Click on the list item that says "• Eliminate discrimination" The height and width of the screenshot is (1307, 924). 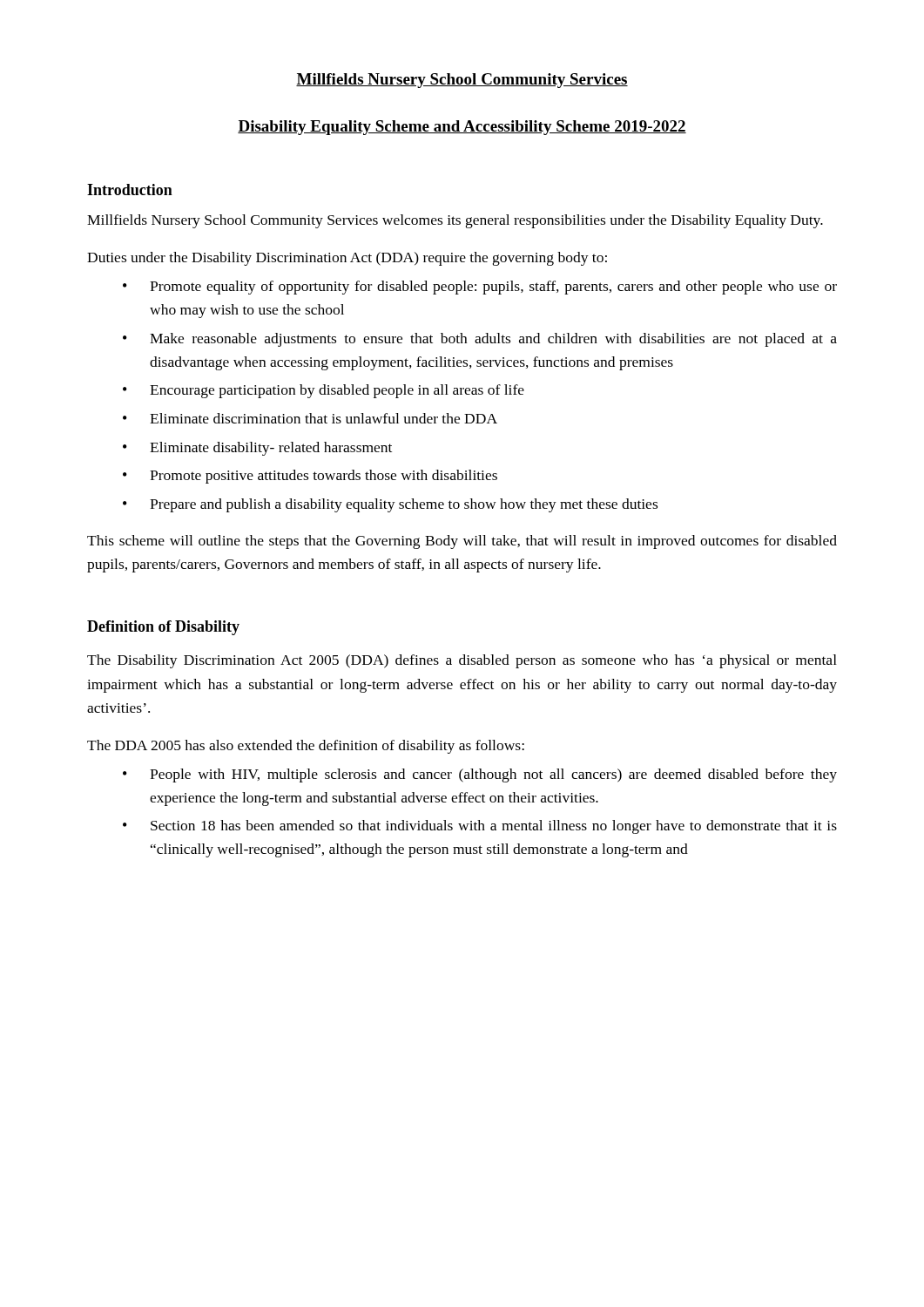462,419
